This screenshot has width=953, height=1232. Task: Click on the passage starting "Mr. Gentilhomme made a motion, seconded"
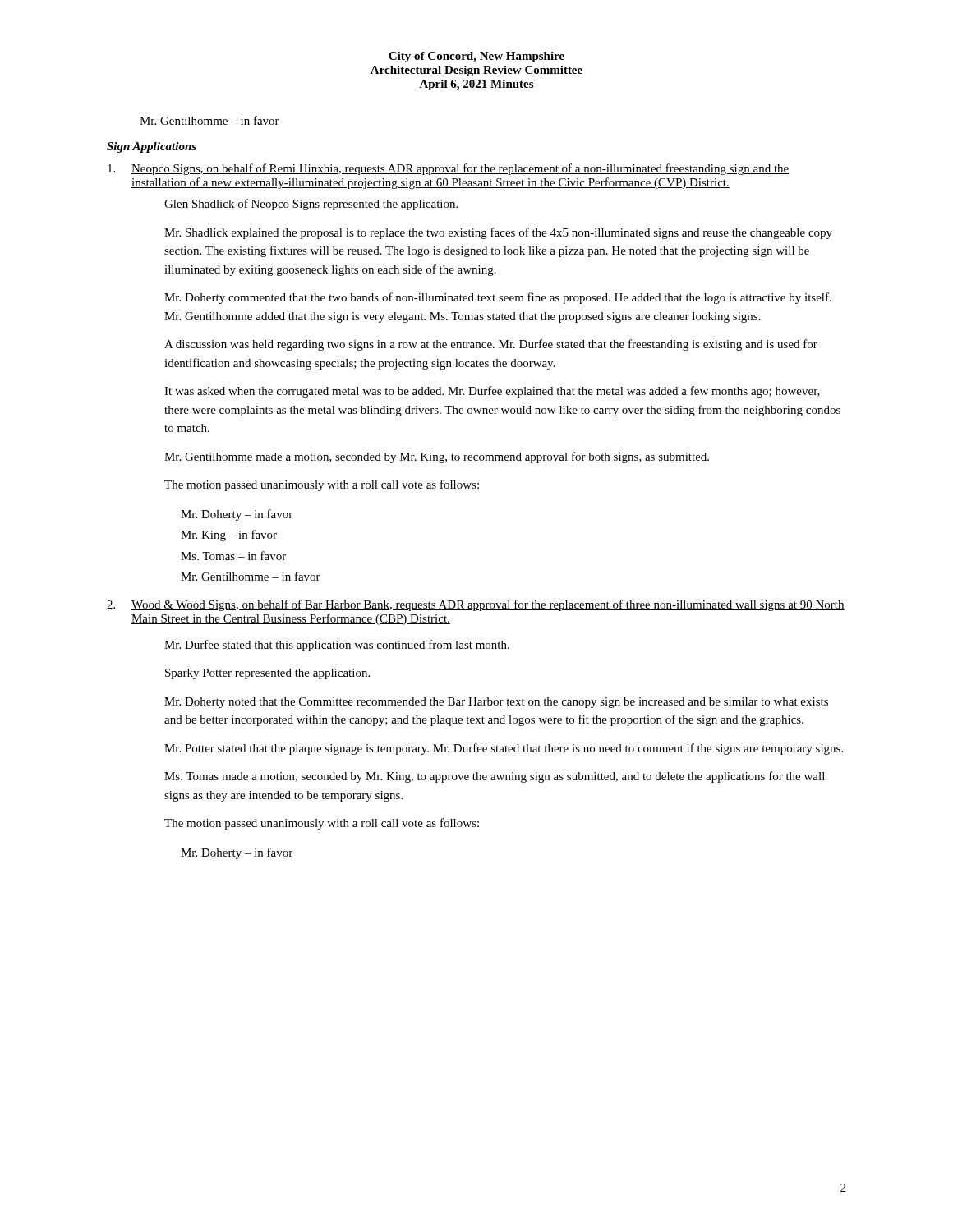(437, 456)
